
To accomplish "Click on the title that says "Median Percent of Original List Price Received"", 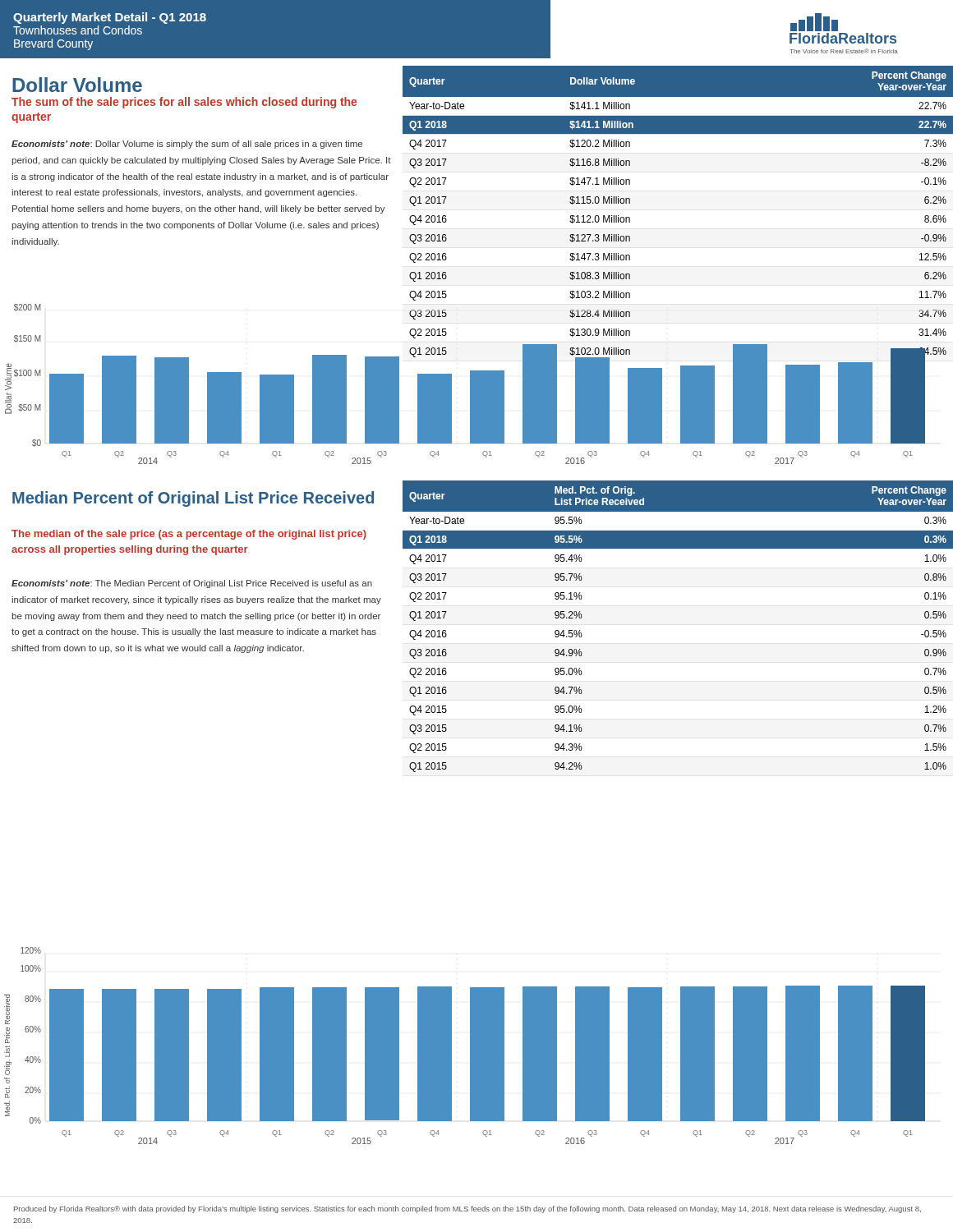I will coord(193,498).
